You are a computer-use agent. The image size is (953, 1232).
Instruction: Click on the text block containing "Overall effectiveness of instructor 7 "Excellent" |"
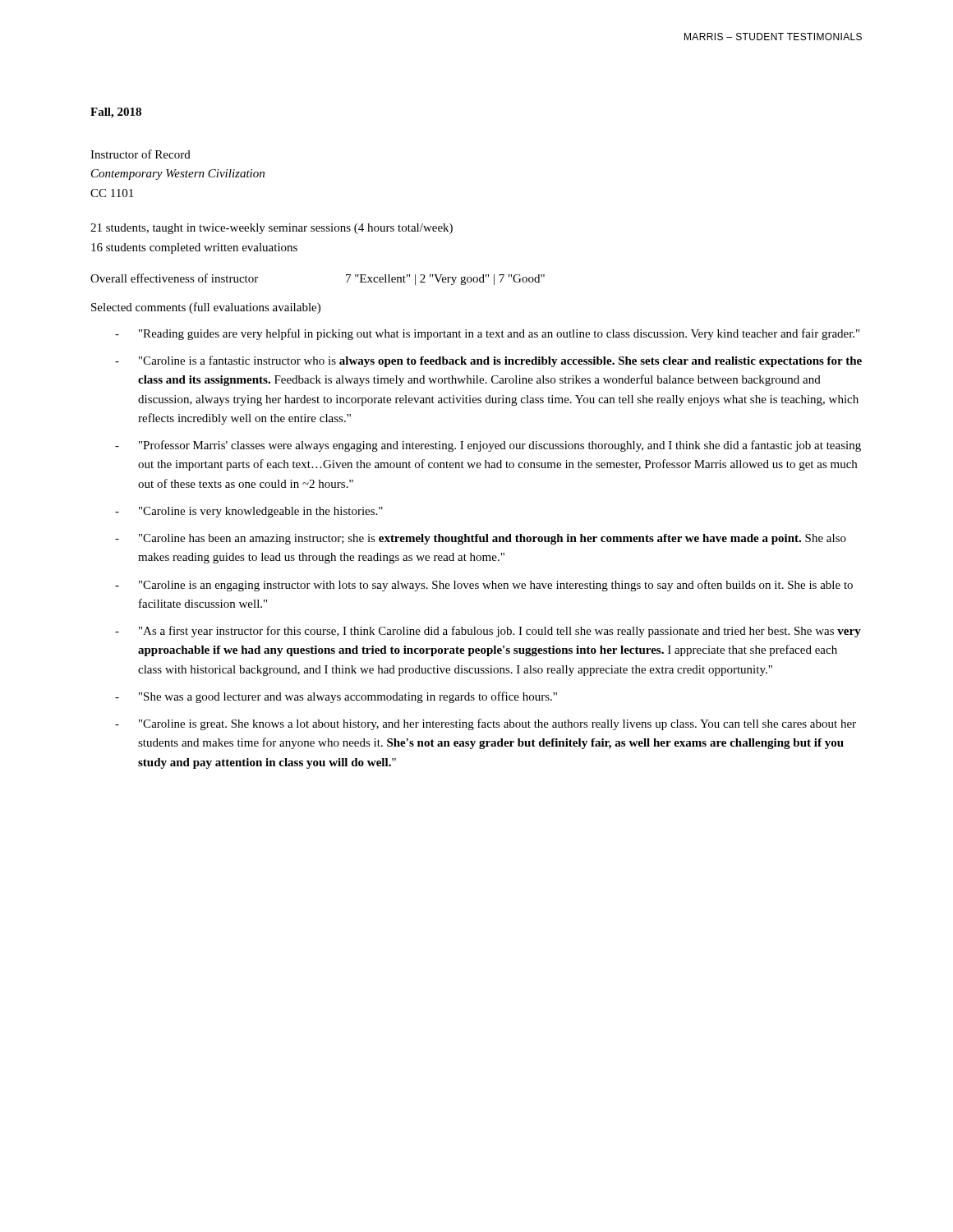click(x=173, y=279)
